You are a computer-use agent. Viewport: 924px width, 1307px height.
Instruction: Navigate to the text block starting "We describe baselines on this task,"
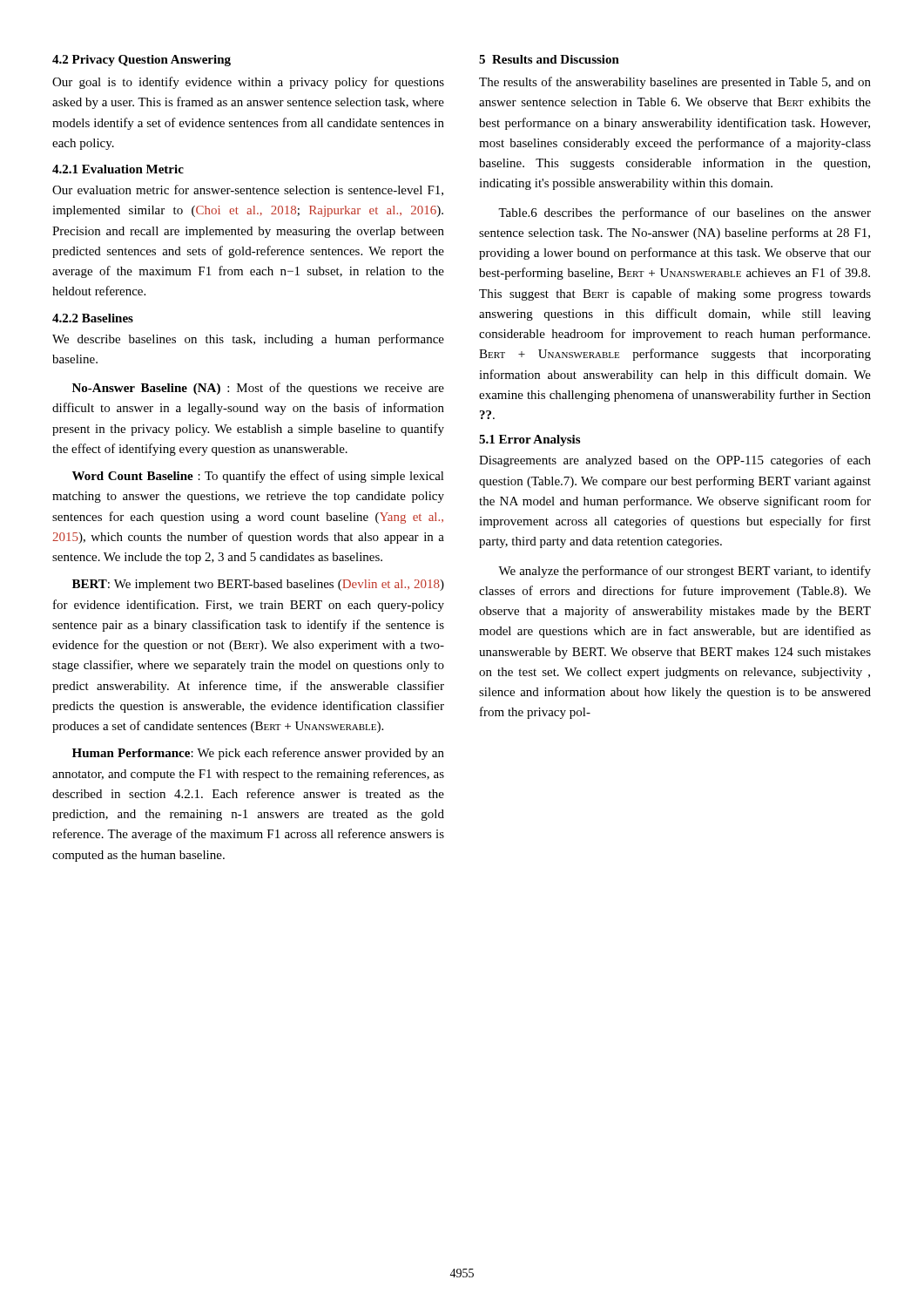point(248,349)
